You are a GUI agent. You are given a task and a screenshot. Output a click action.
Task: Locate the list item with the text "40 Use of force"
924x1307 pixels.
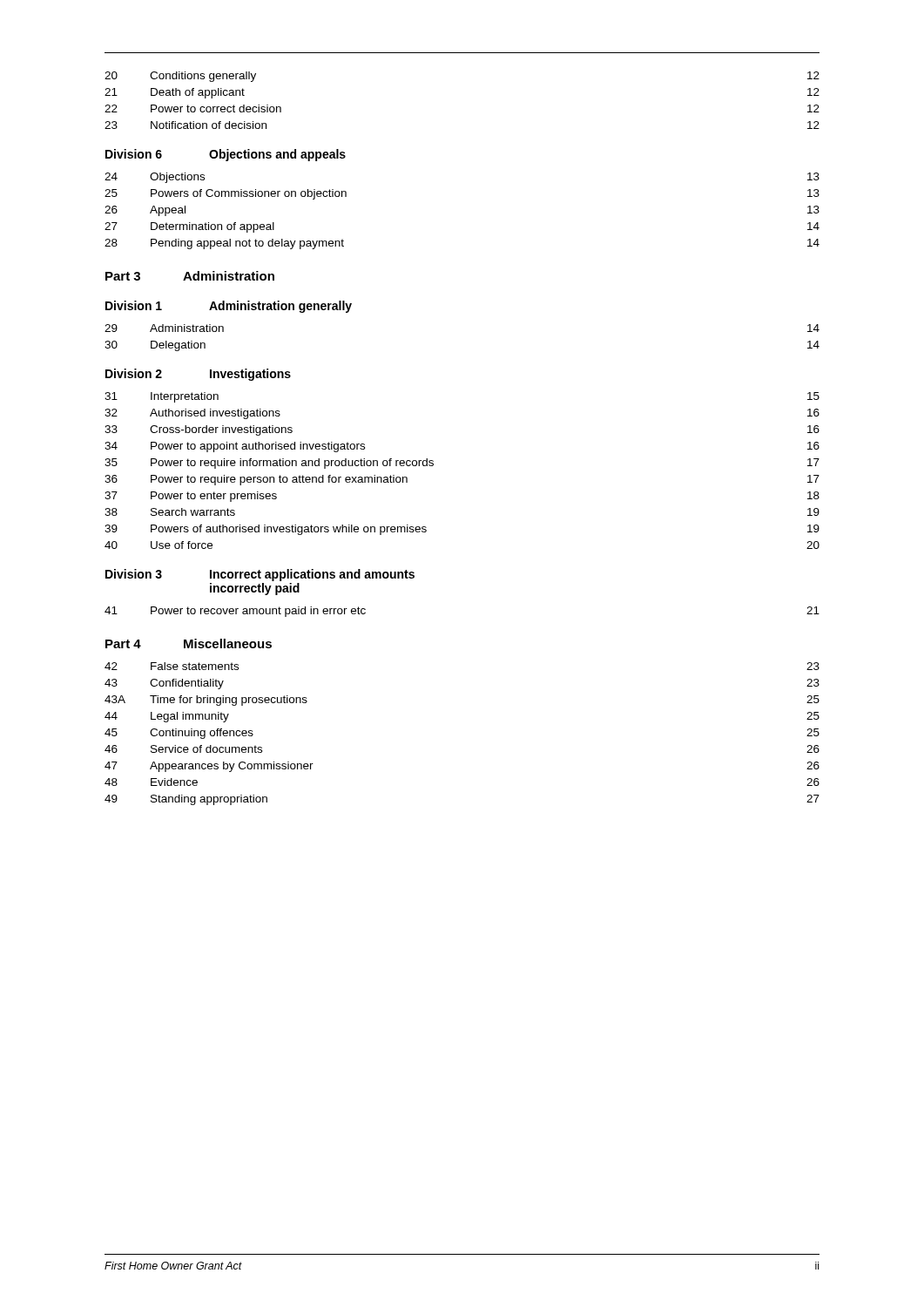point(108,544)
